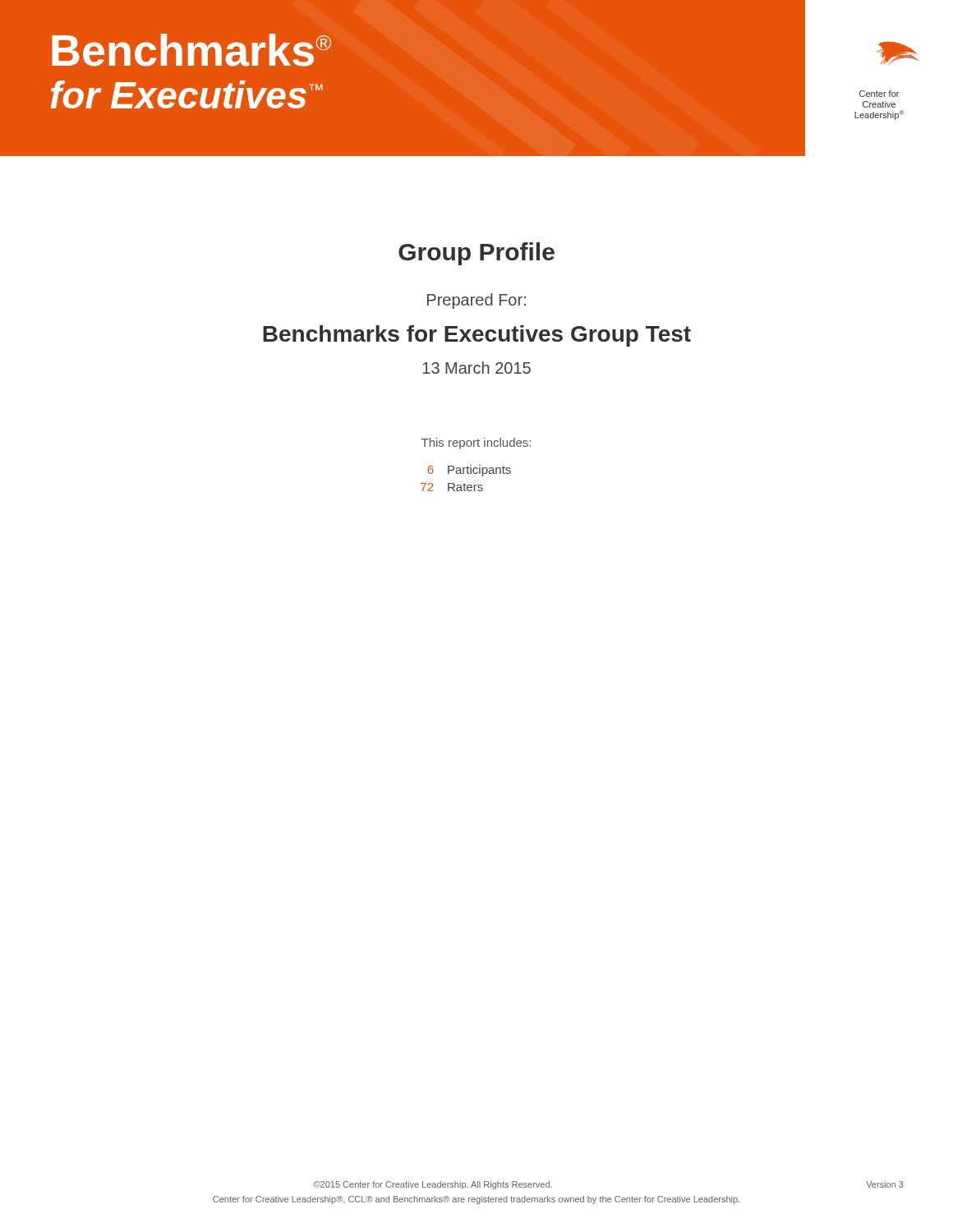The height and width of the screenshot is (1232, 953).
Task: Navigate to the element starting "Benchmarks for Executives Group Test"
Action: click(476, 334)
